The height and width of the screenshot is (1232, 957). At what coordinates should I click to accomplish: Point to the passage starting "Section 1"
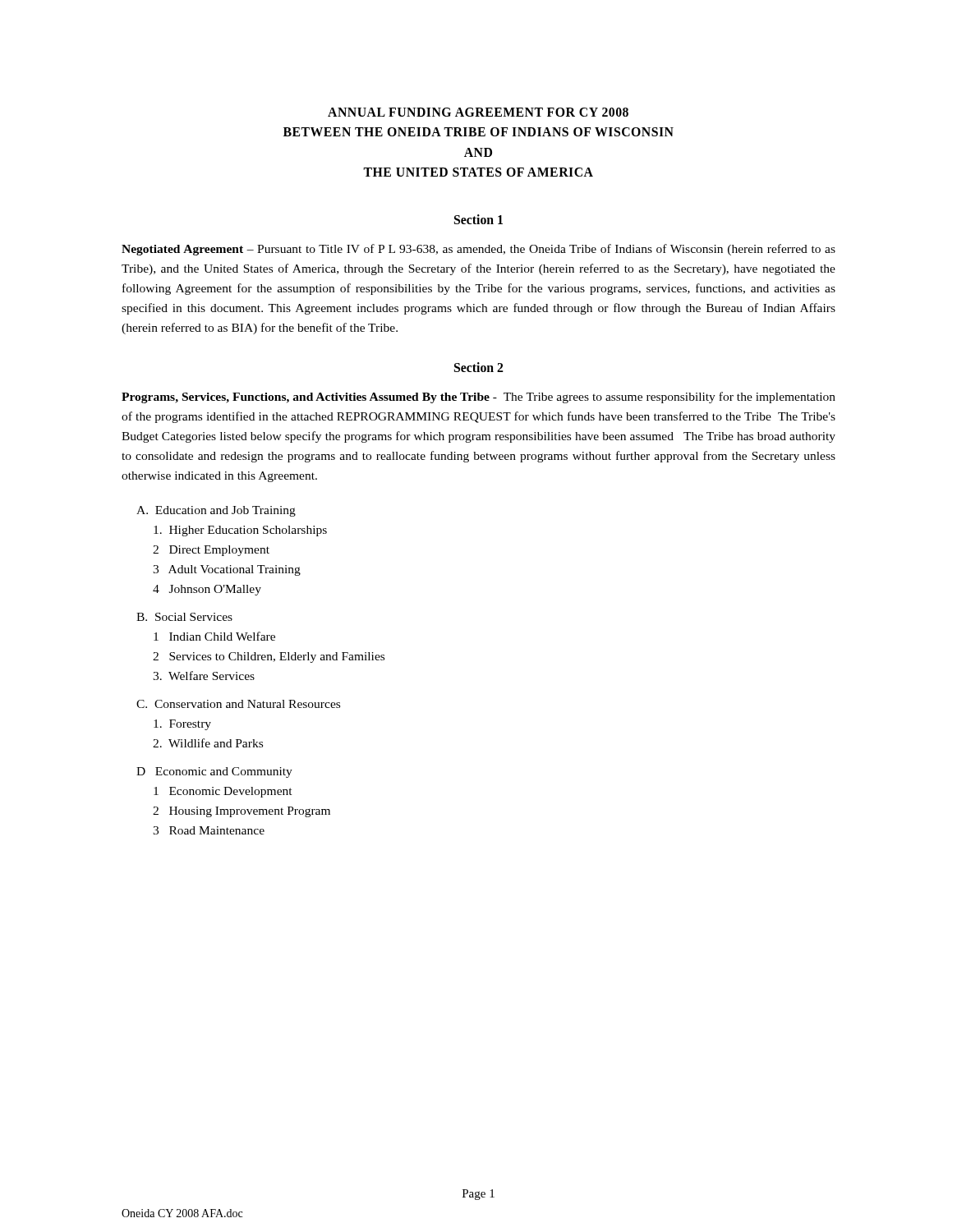pos(478,220)
